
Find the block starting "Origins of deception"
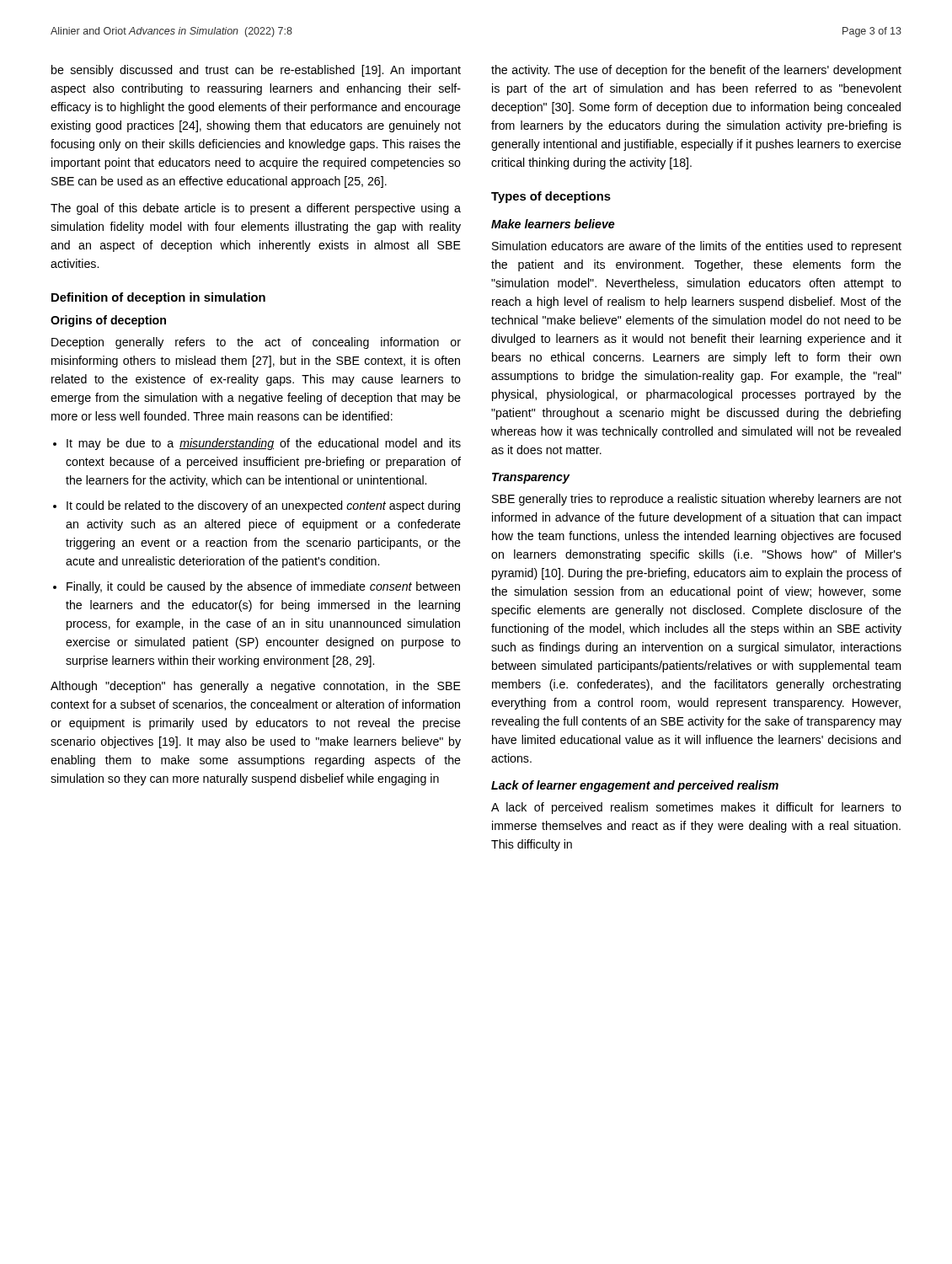pyautogui.click(x=109, y=320)
